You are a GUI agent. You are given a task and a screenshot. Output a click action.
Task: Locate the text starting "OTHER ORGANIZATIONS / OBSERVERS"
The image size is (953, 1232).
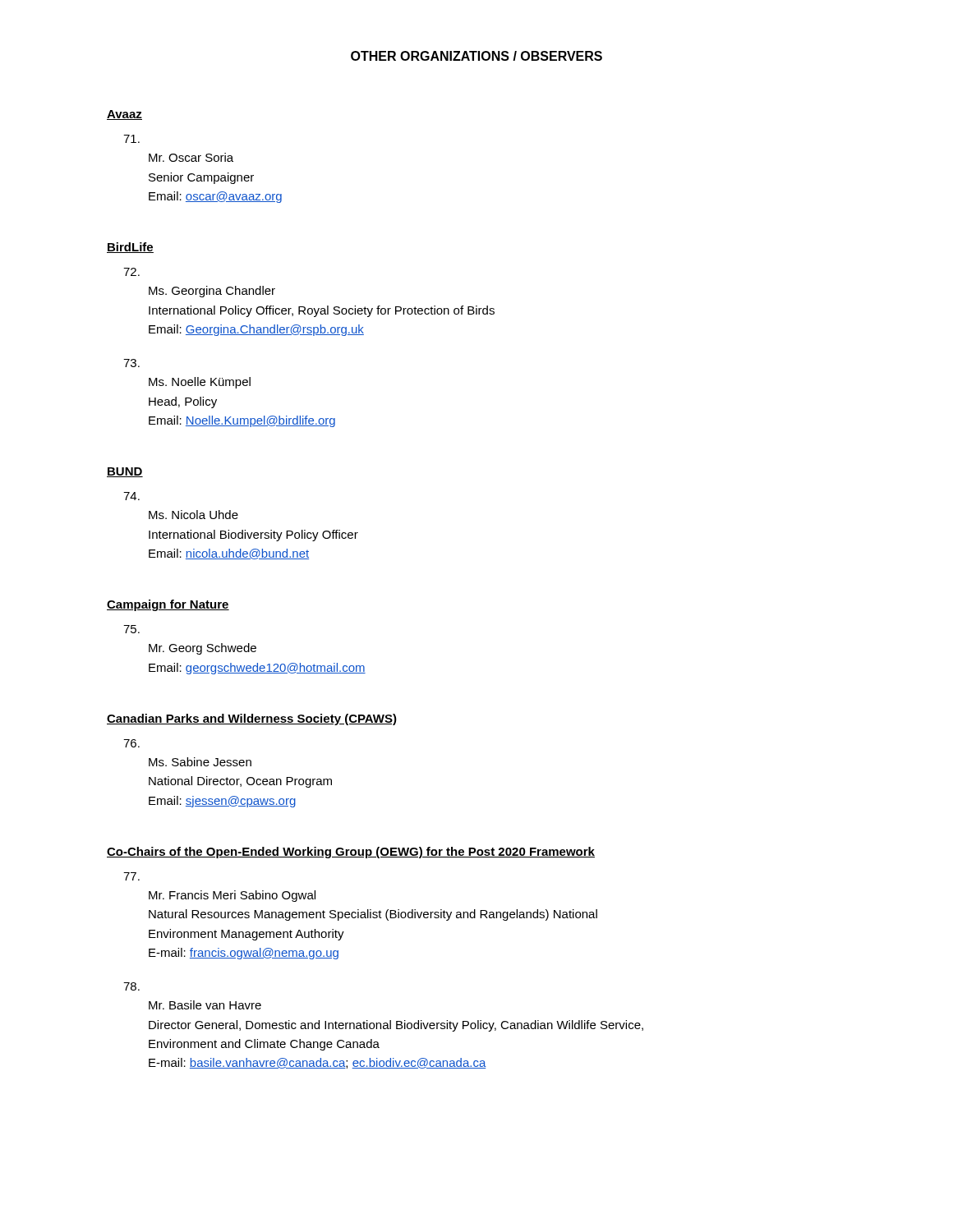coord(476,56)
